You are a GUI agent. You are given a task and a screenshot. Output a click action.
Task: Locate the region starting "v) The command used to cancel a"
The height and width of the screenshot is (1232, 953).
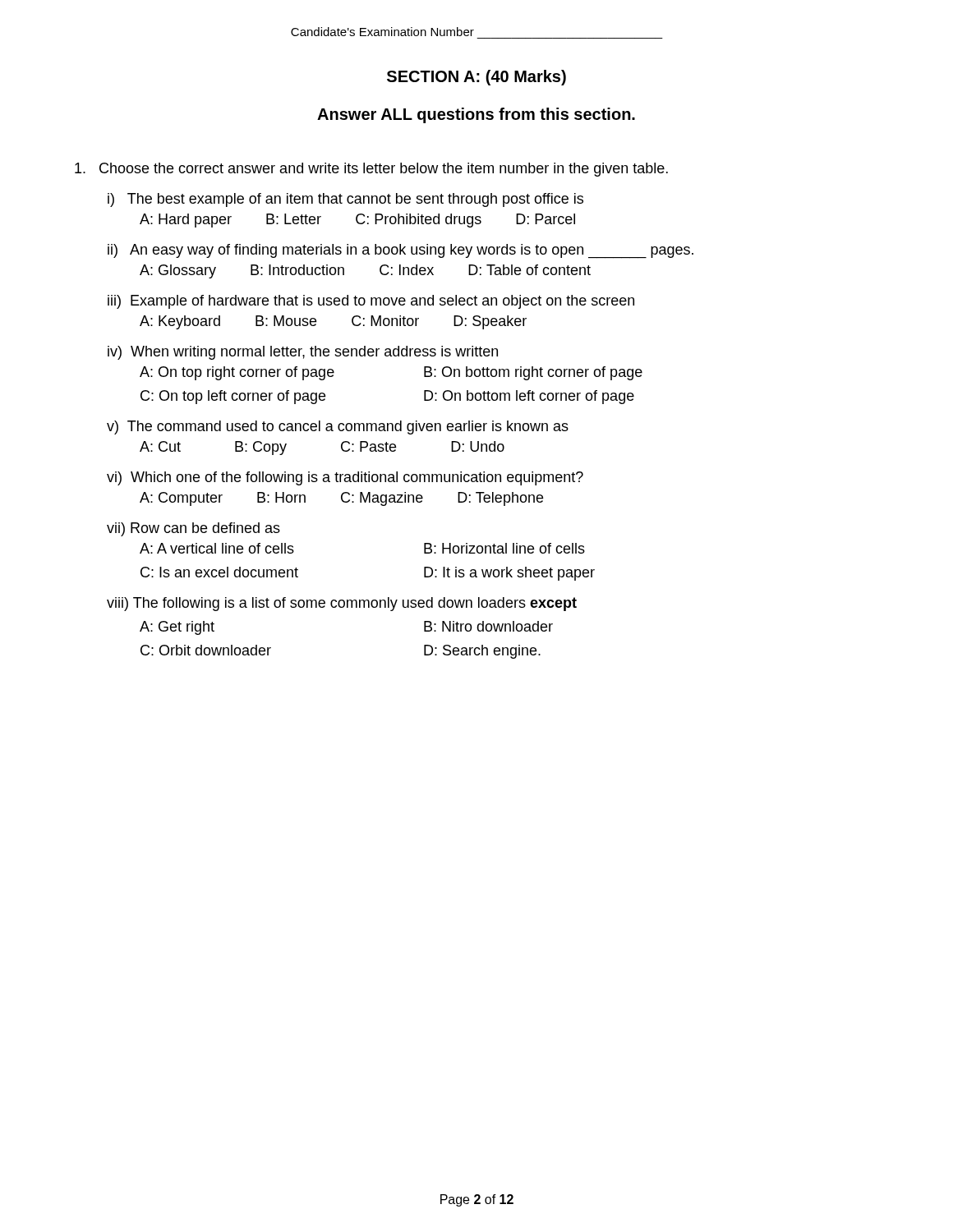(338, 426)
